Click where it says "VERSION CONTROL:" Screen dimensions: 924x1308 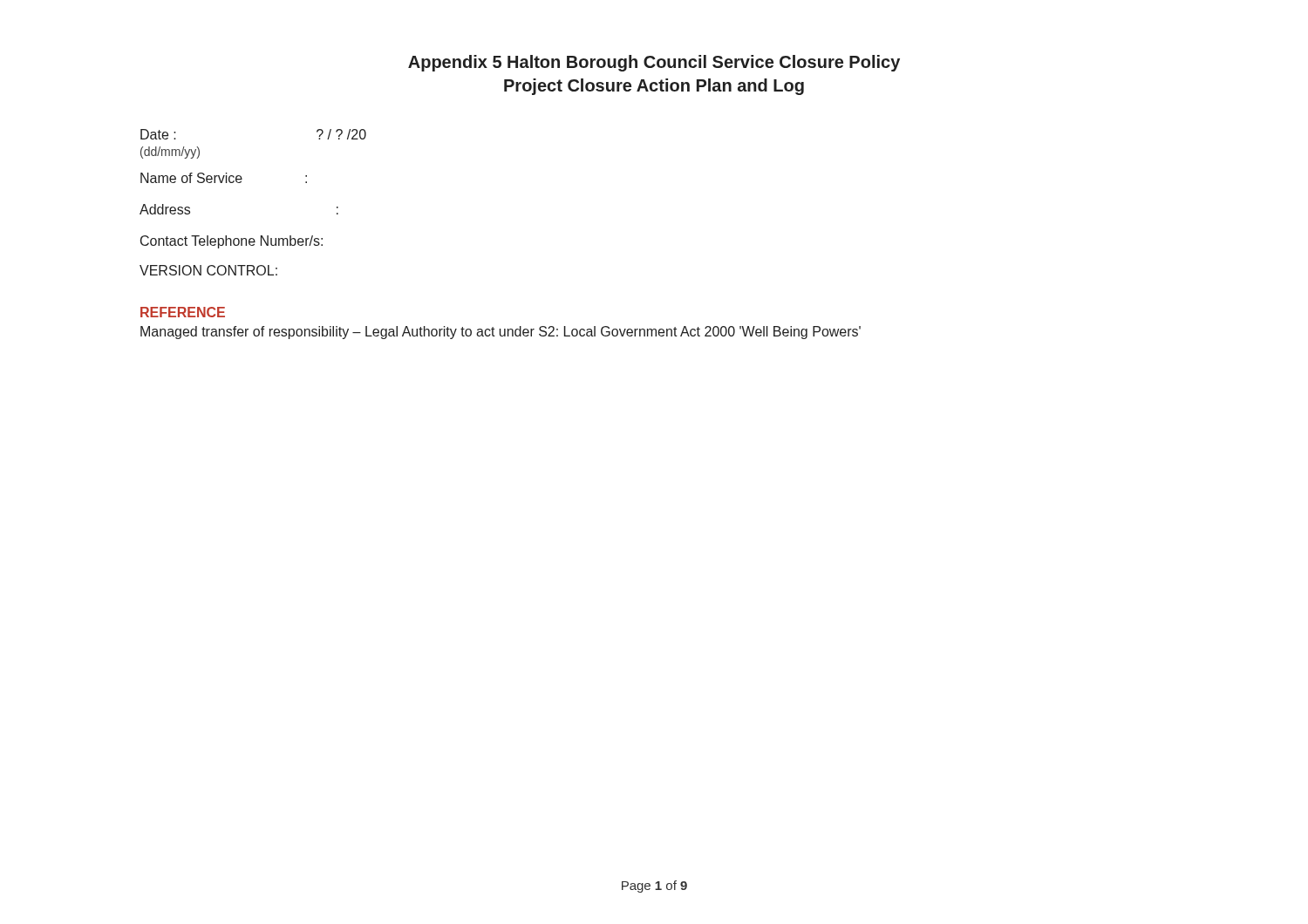coord(209,271)
